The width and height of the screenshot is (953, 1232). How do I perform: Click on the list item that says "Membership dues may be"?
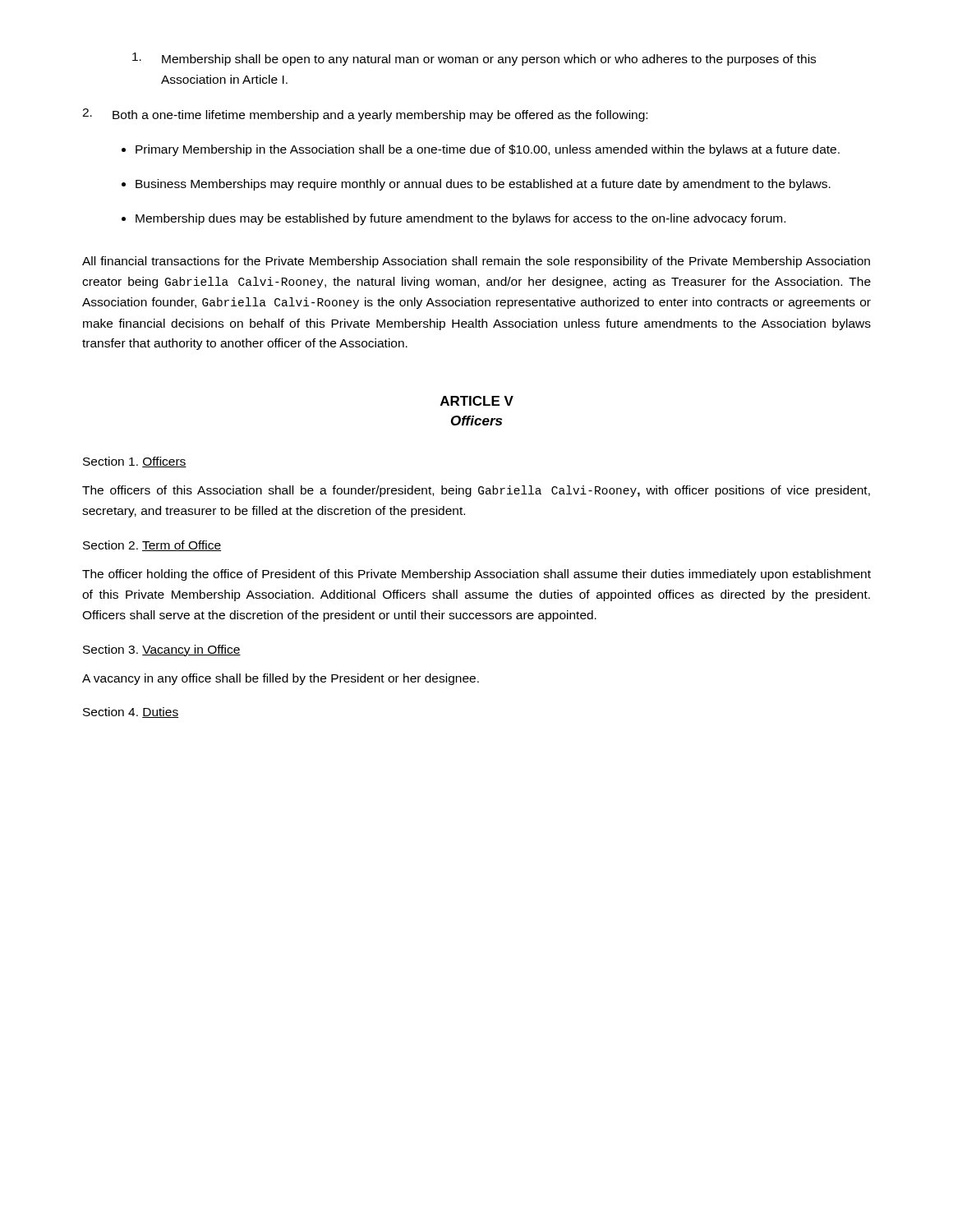461,218
